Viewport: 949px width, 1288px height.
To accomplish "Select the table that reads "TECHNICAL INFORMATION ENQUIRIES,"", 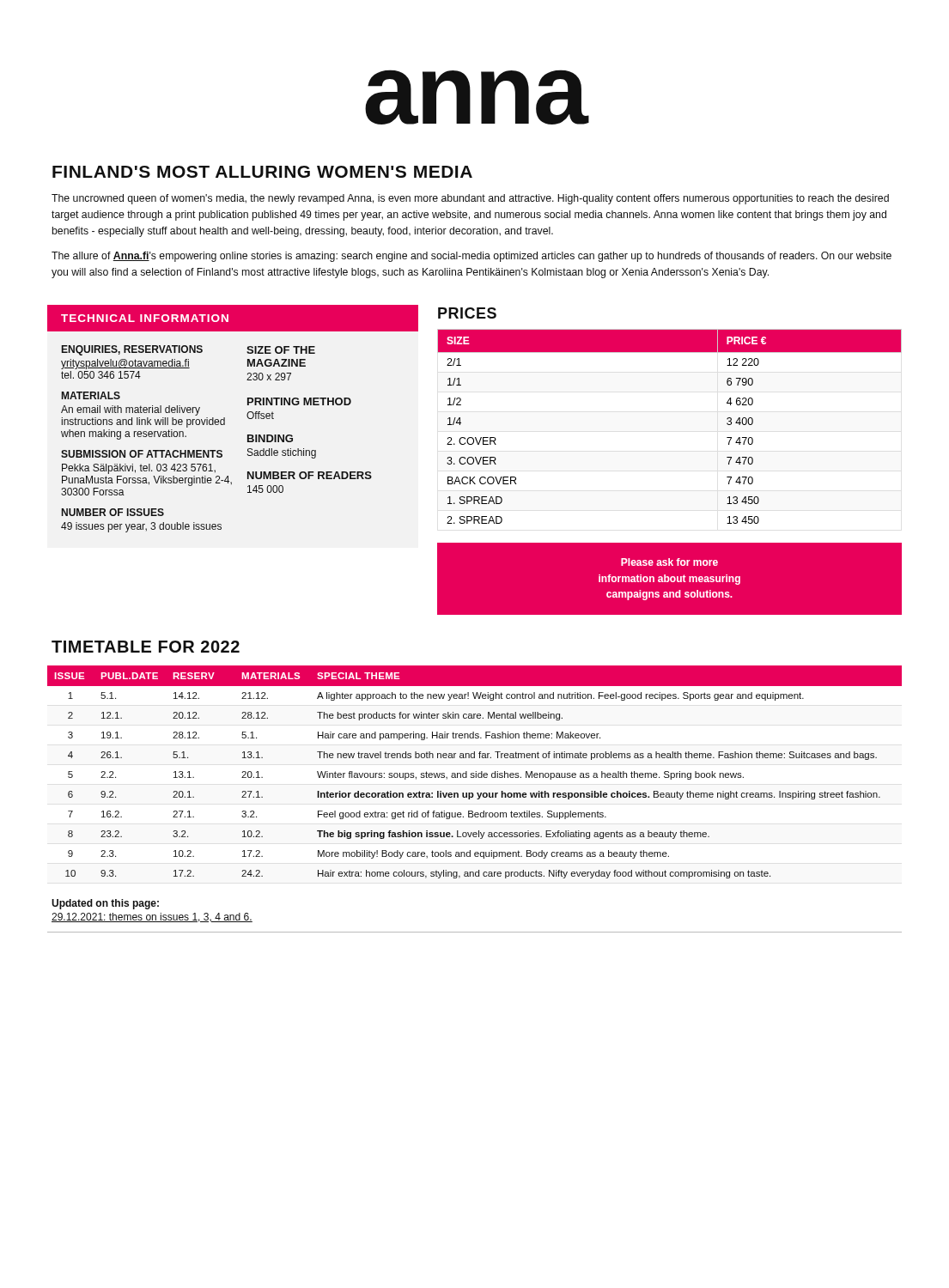I will (x=233, y=427).
